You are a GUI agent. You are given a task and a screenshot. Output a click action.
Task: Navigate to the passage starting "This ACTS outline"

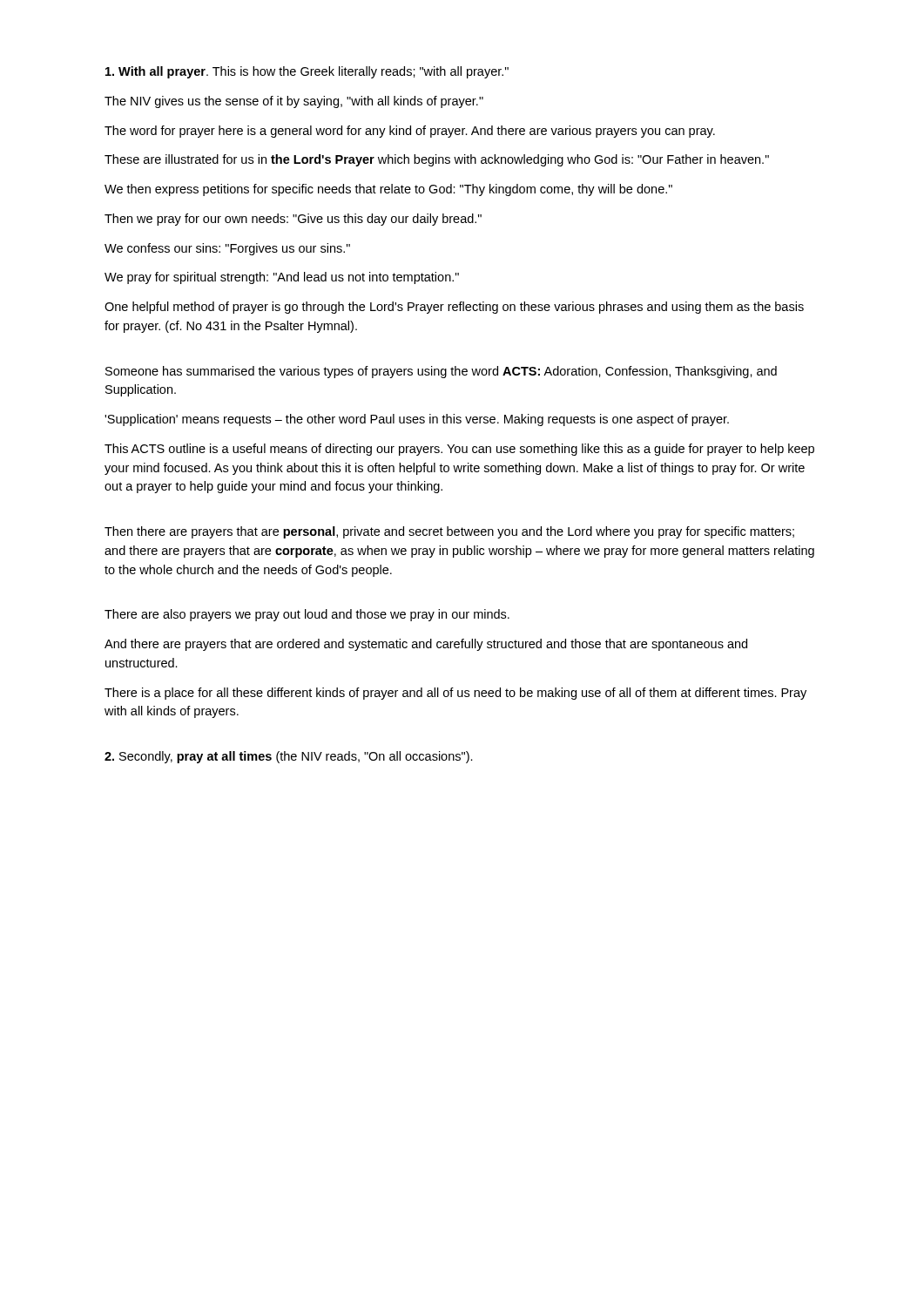462,468
